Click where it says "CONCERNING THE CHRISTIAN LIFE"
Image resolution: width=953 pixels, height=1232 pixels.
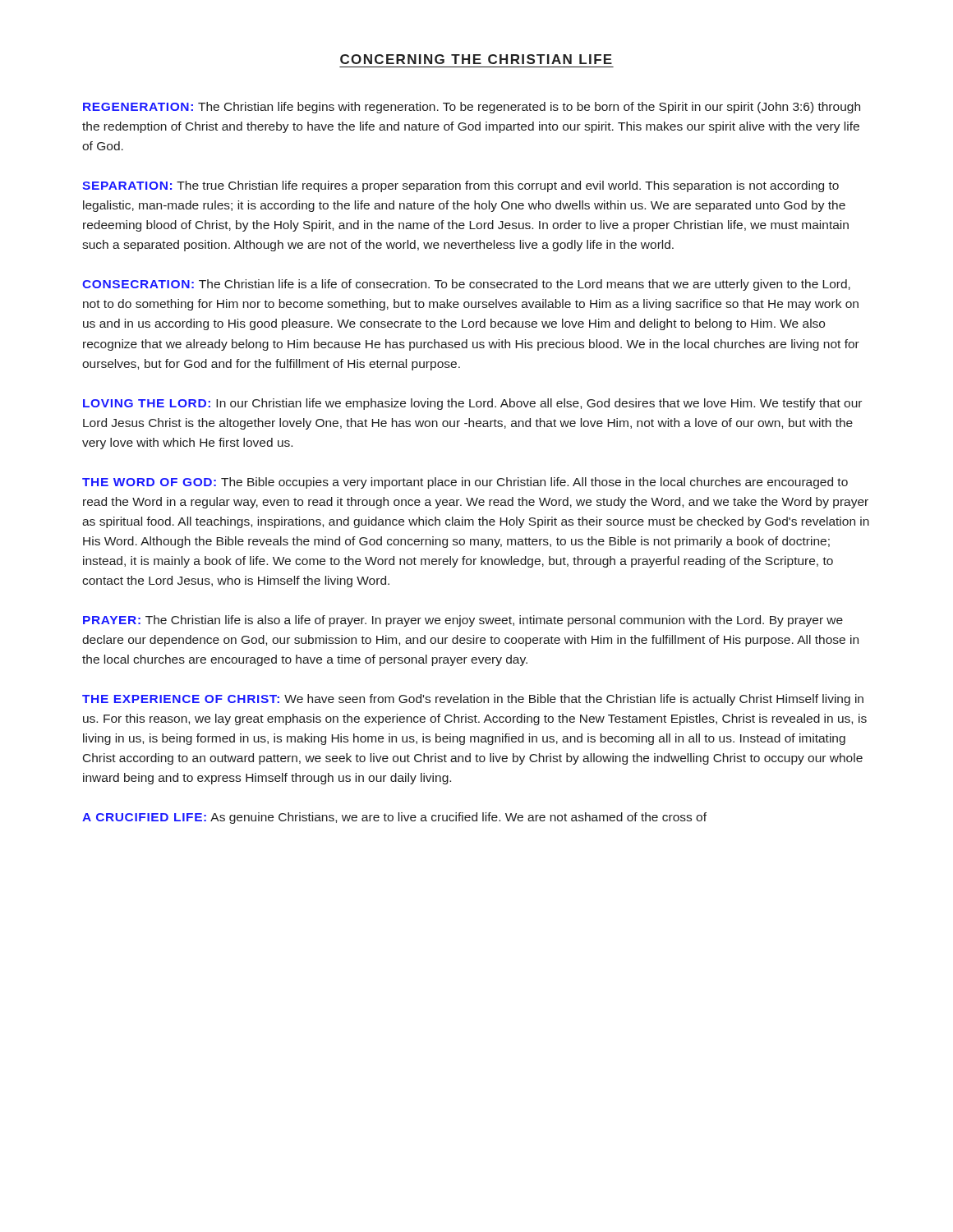tap(476, 60)
